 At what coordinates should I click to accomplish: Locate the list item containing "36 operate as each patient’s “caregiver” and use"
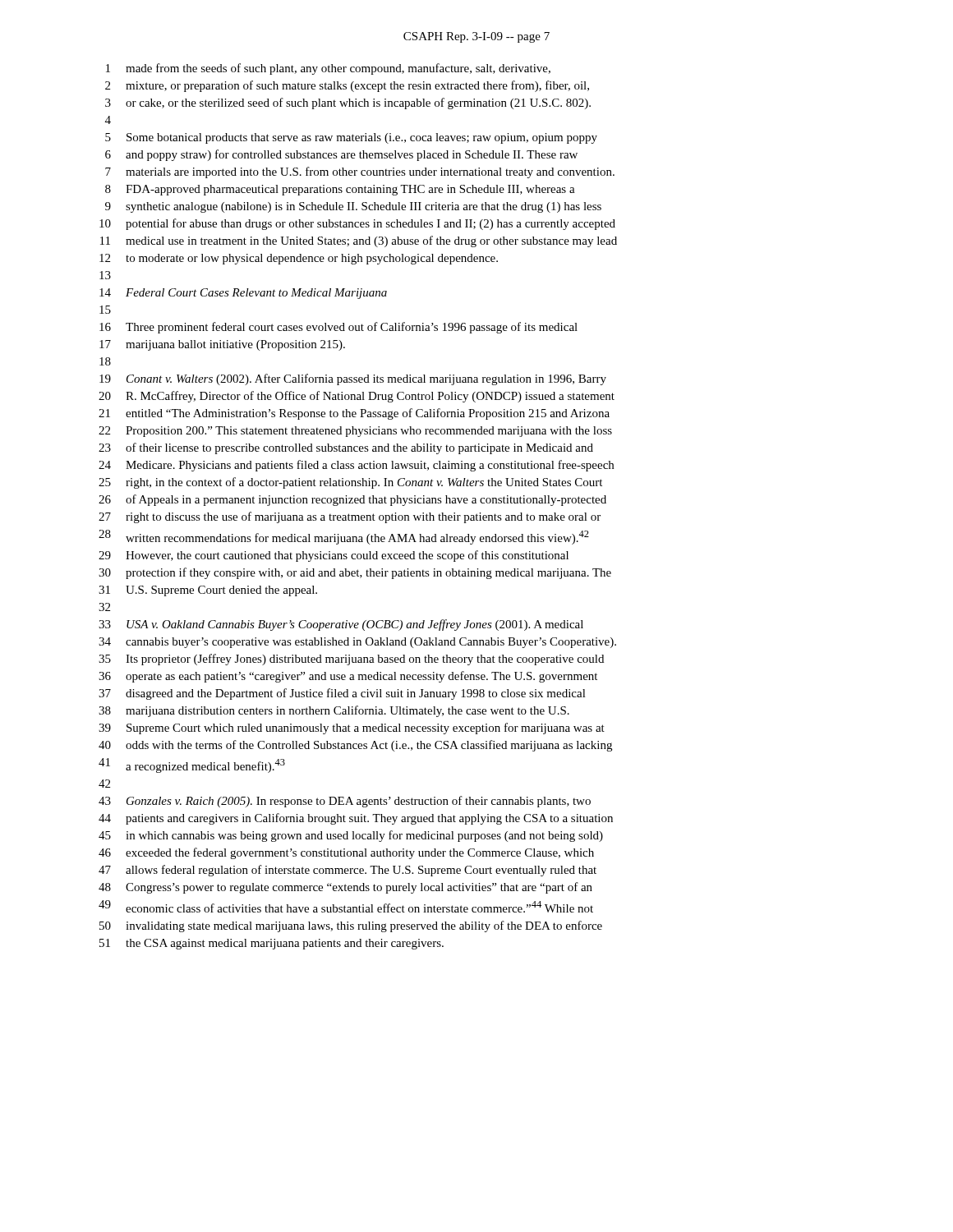[x=481, y=676]
